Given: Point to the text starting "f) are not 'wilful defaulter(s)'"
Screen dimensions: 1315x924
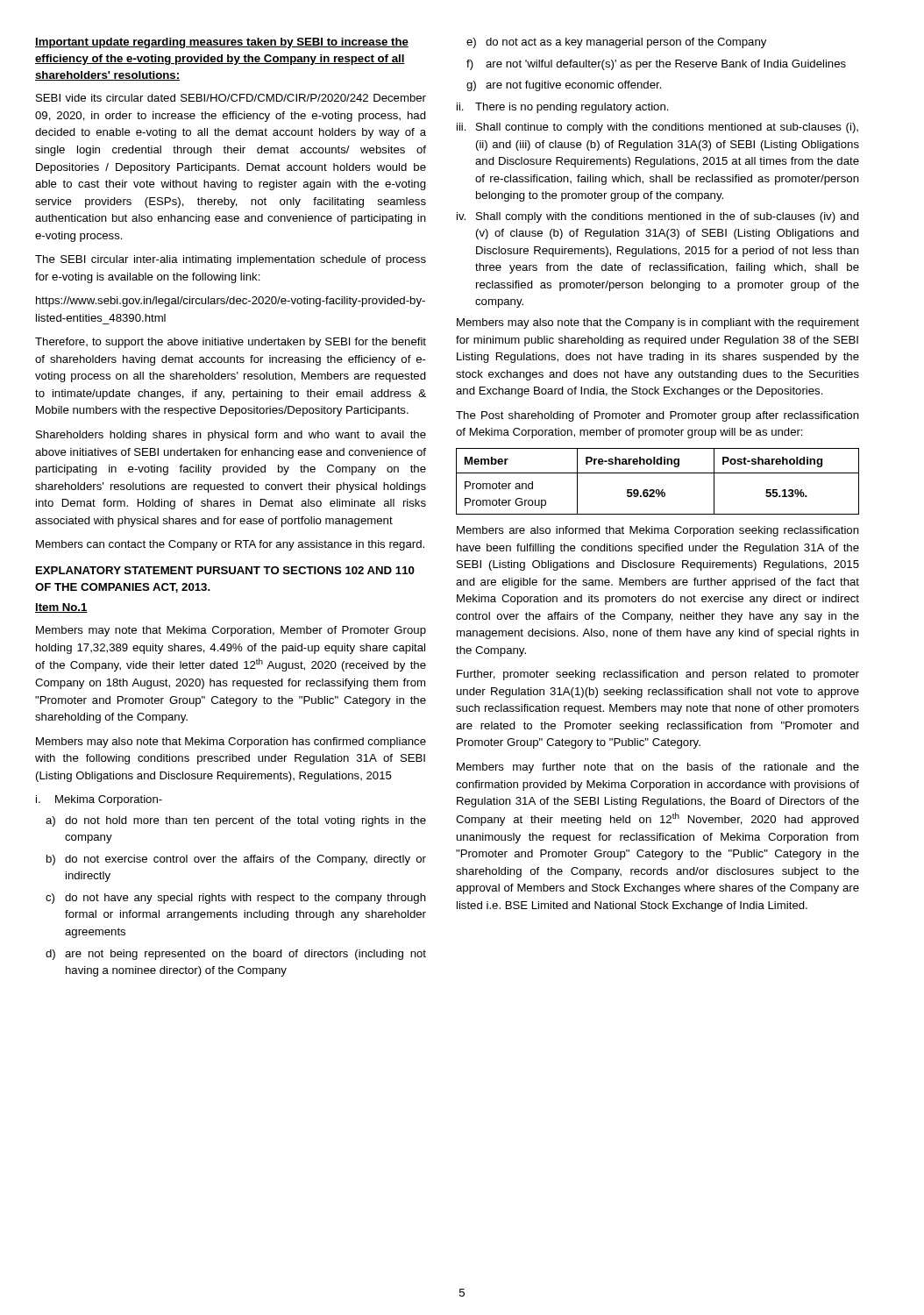Looking at the screenshot, I should point(663,63).
